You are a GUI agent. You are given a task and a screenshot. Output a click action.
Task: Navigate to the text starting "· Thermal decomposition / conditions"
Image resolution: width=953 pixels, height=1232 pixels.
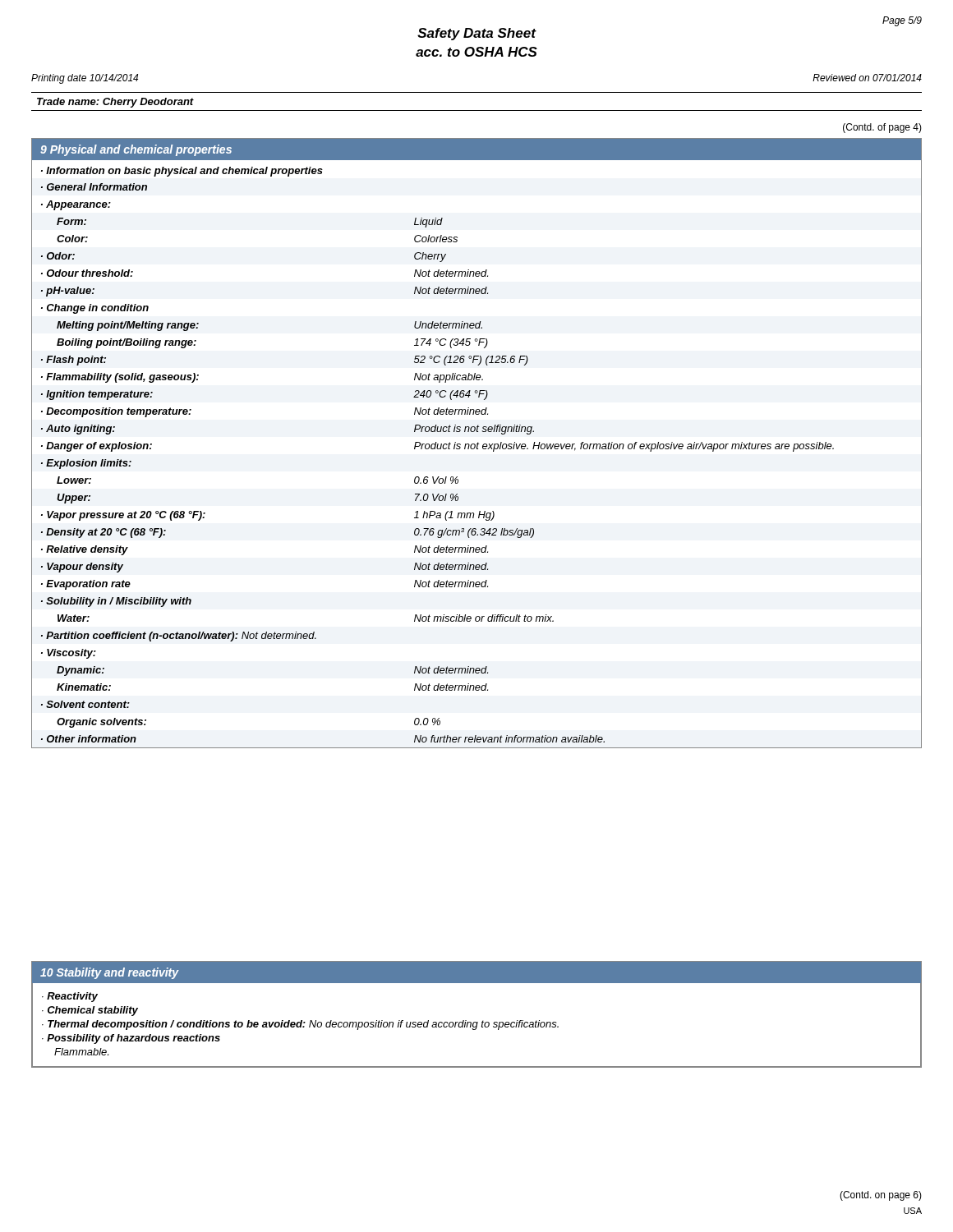[476, 1024]
